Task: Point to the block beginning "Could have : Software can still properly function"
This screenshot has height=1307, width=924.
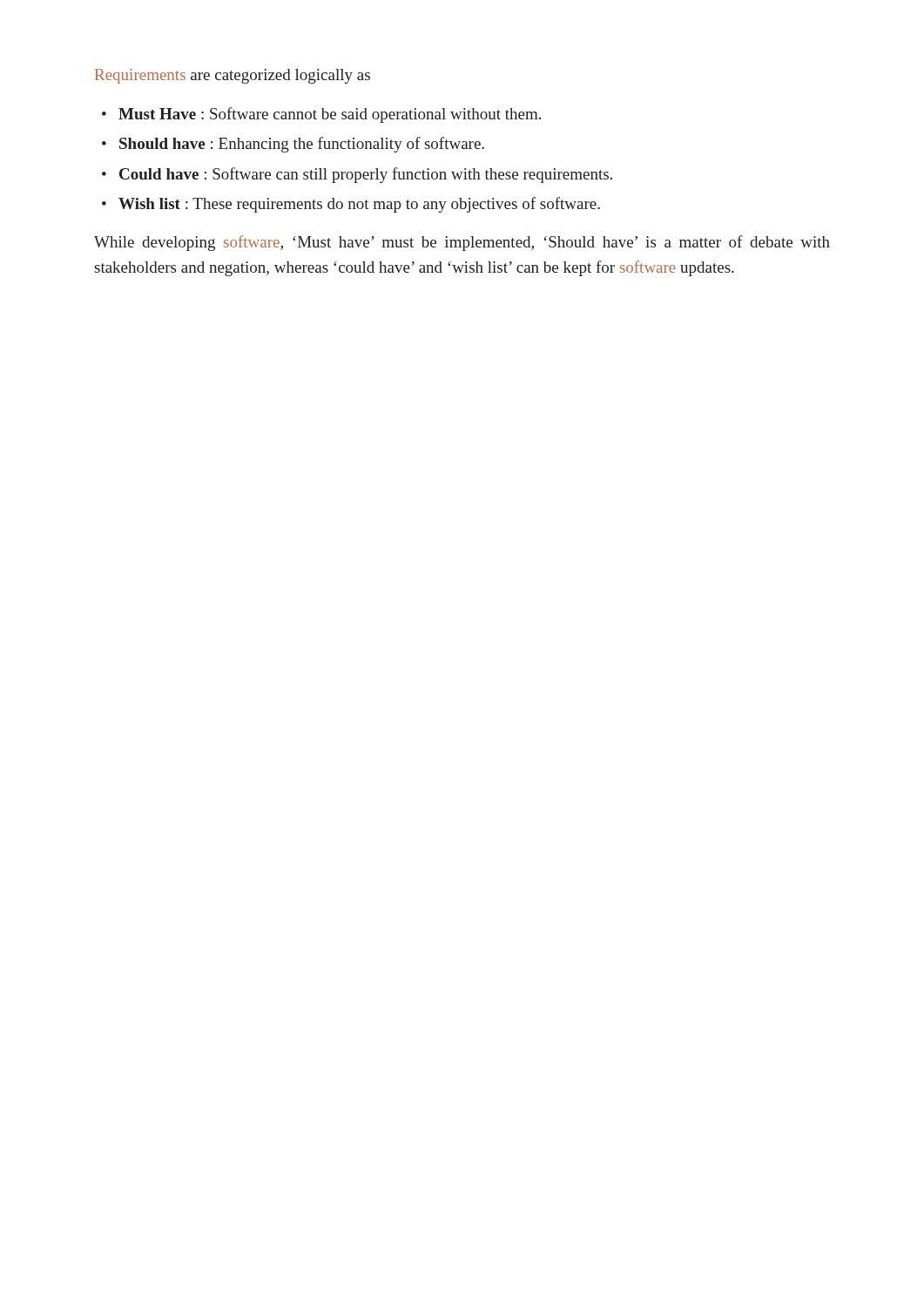Action: click(462, 174)
